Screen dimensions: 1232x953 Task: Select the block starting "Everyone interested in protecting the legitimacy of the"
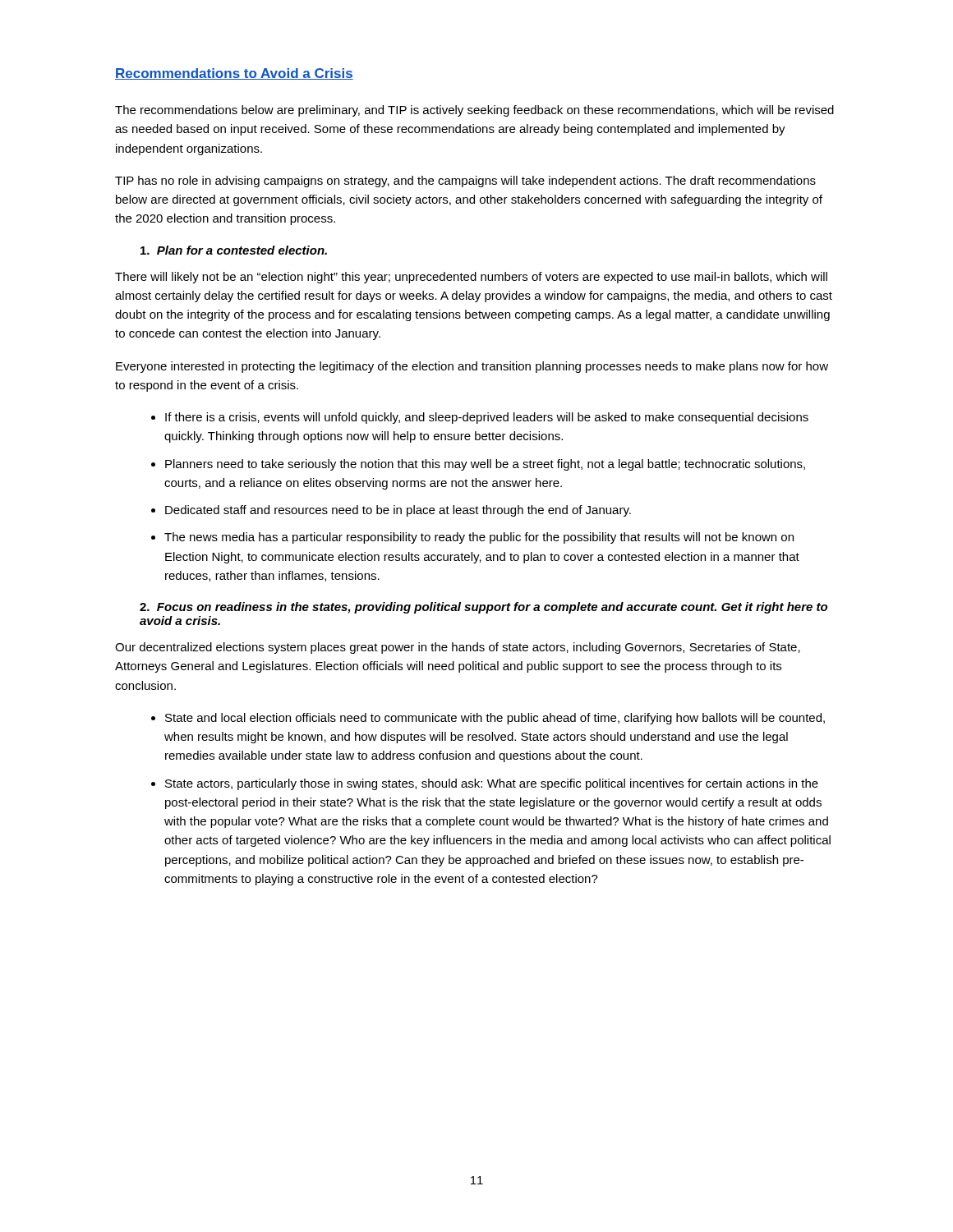tap(472, 375)
